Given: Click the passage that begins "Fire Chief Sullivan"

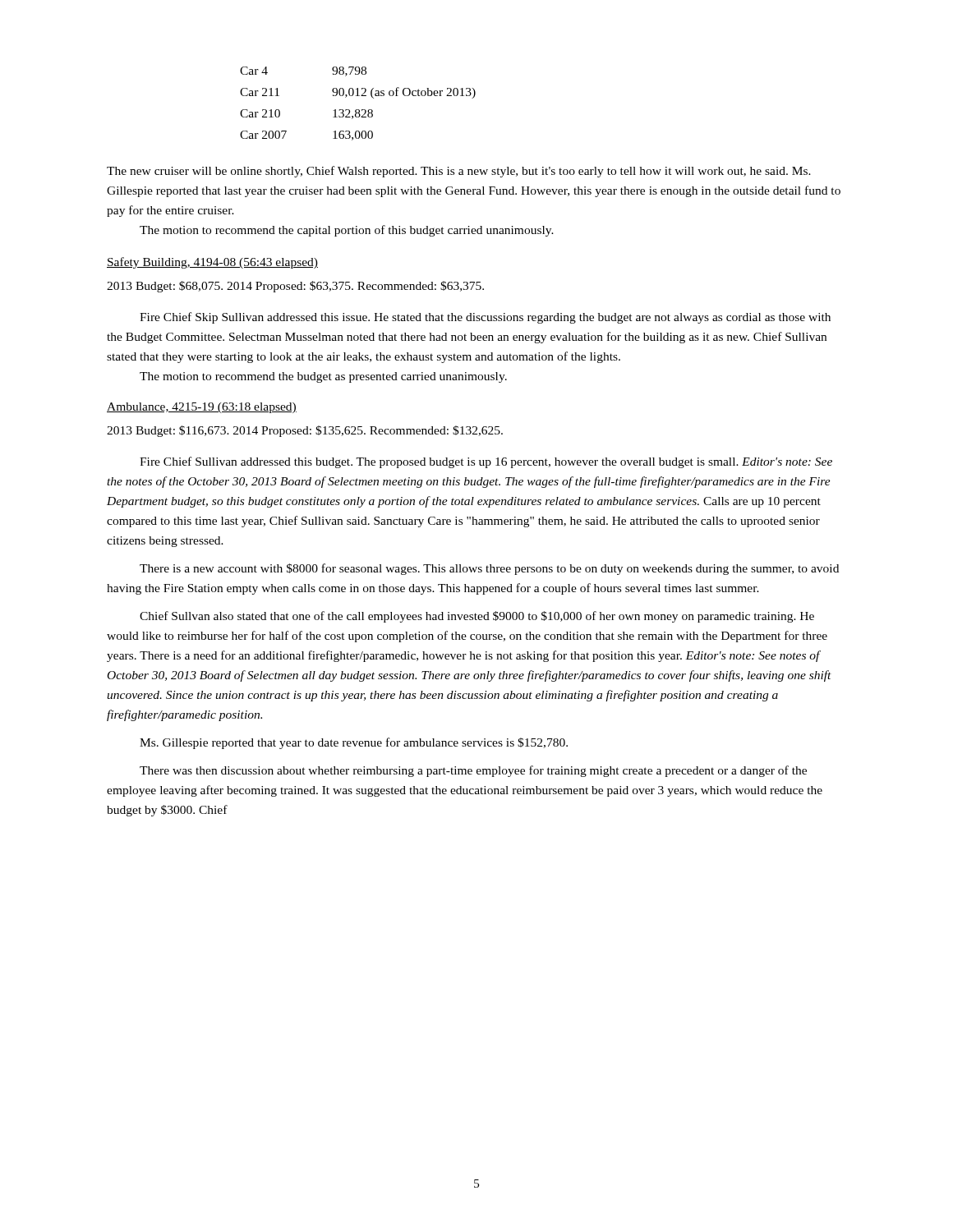Looking at the screenshot, I should 476,501.
